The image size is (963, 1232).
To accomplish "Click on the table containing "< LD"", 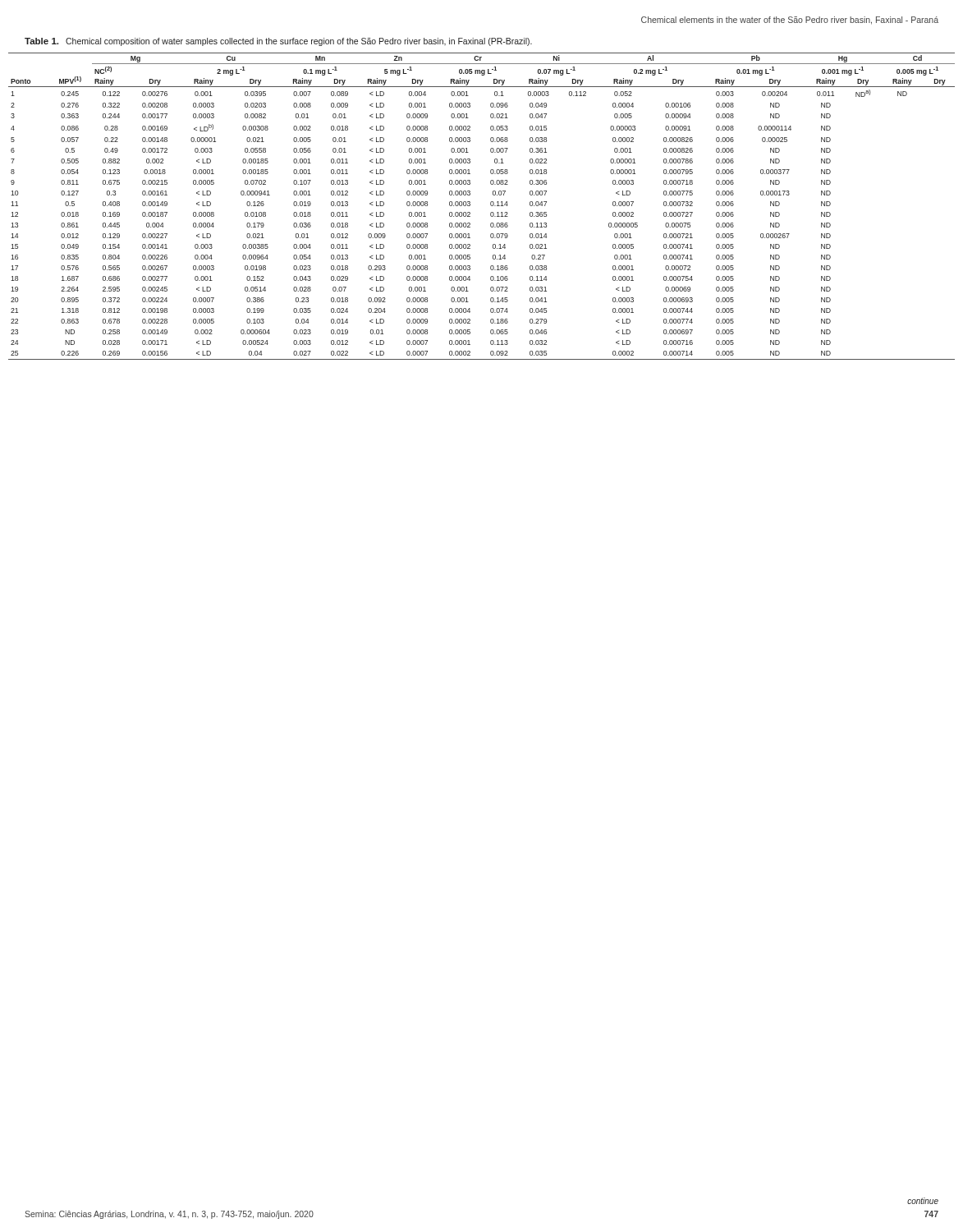I will 482,206.
